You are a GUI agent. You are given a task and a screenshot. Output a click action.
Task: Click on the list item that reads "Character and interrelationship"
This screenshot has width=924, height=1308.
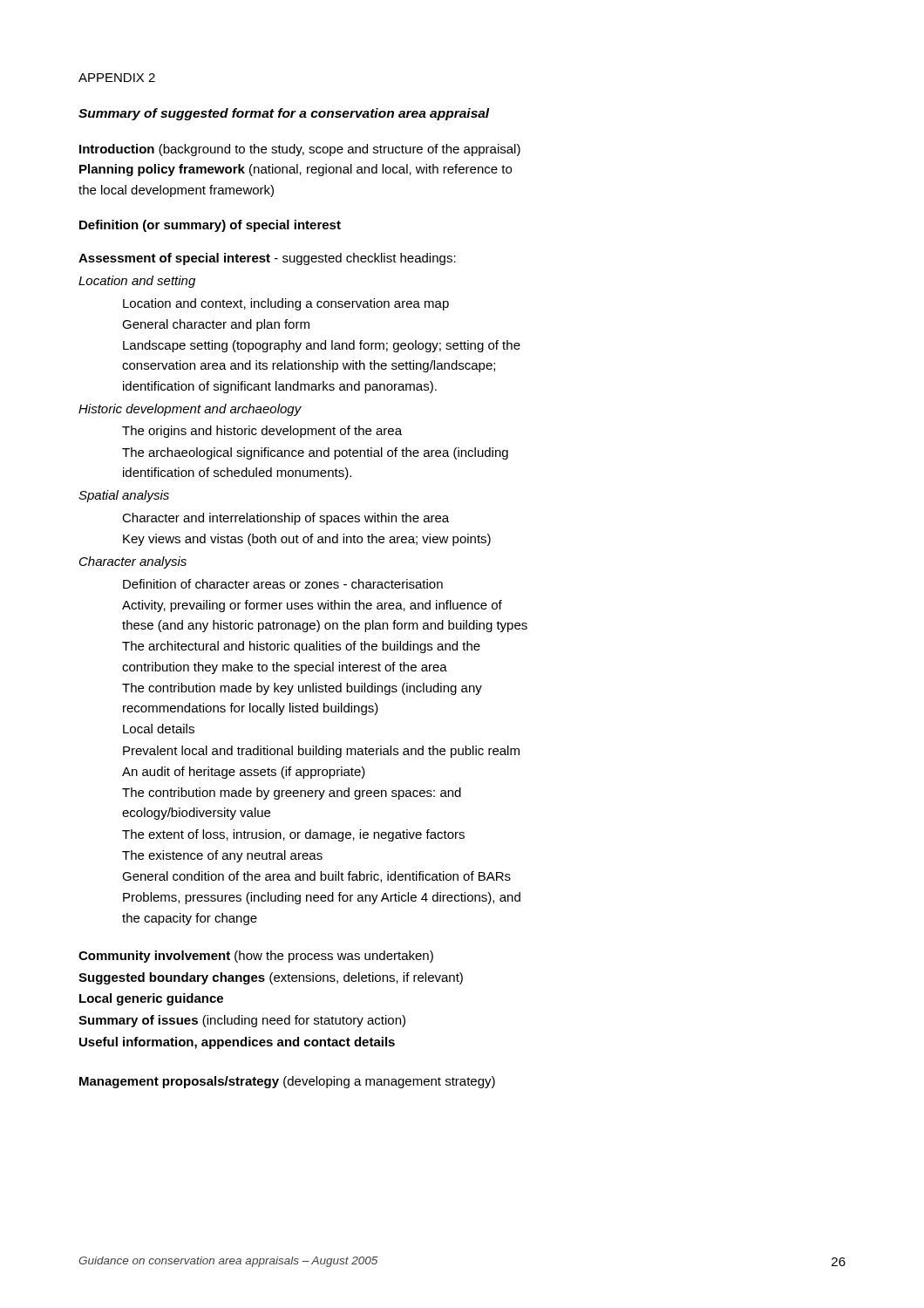tap(286, 517)
